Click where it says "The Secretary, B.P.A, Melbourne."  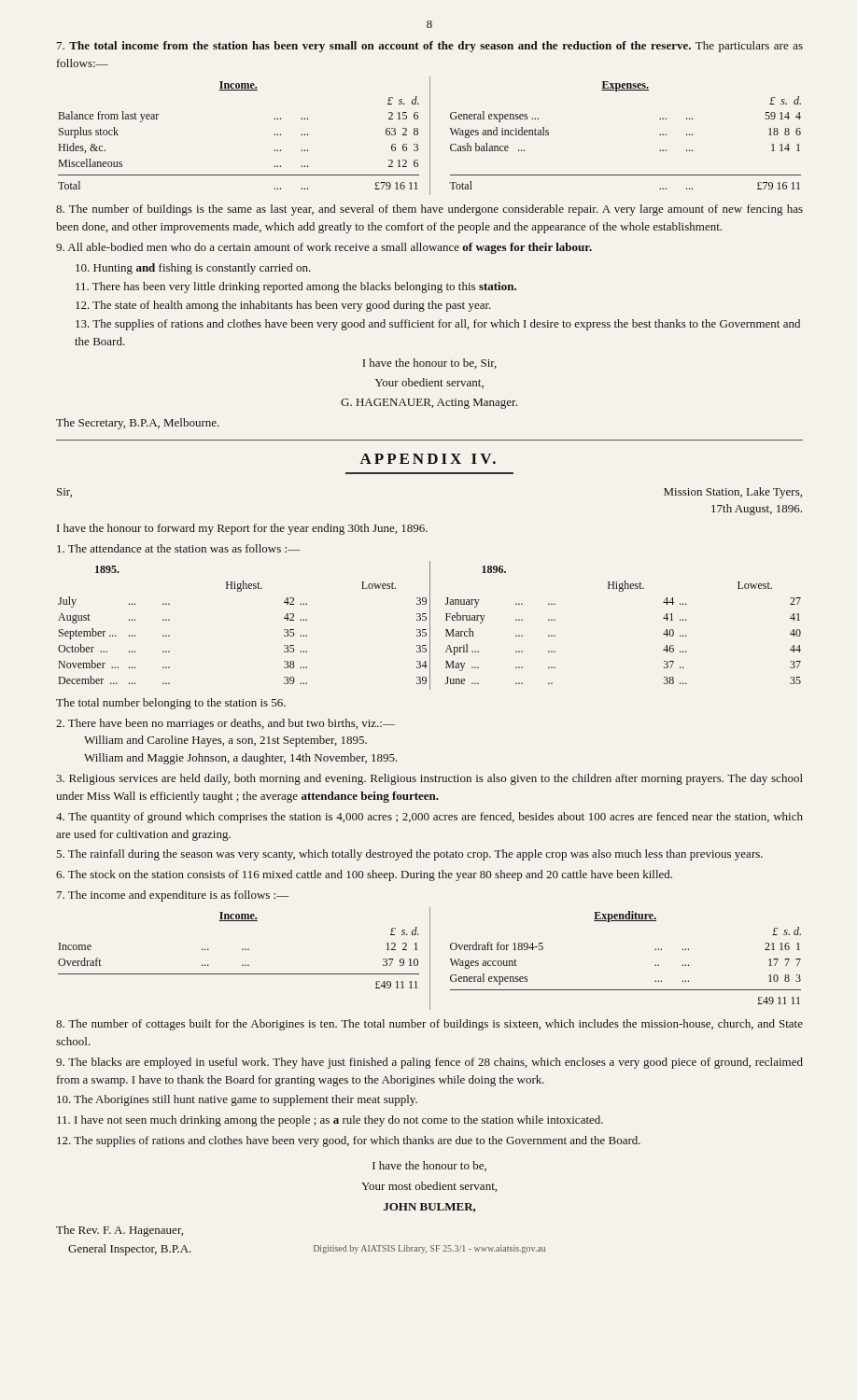pyautogui.click(x=138, y=422)
